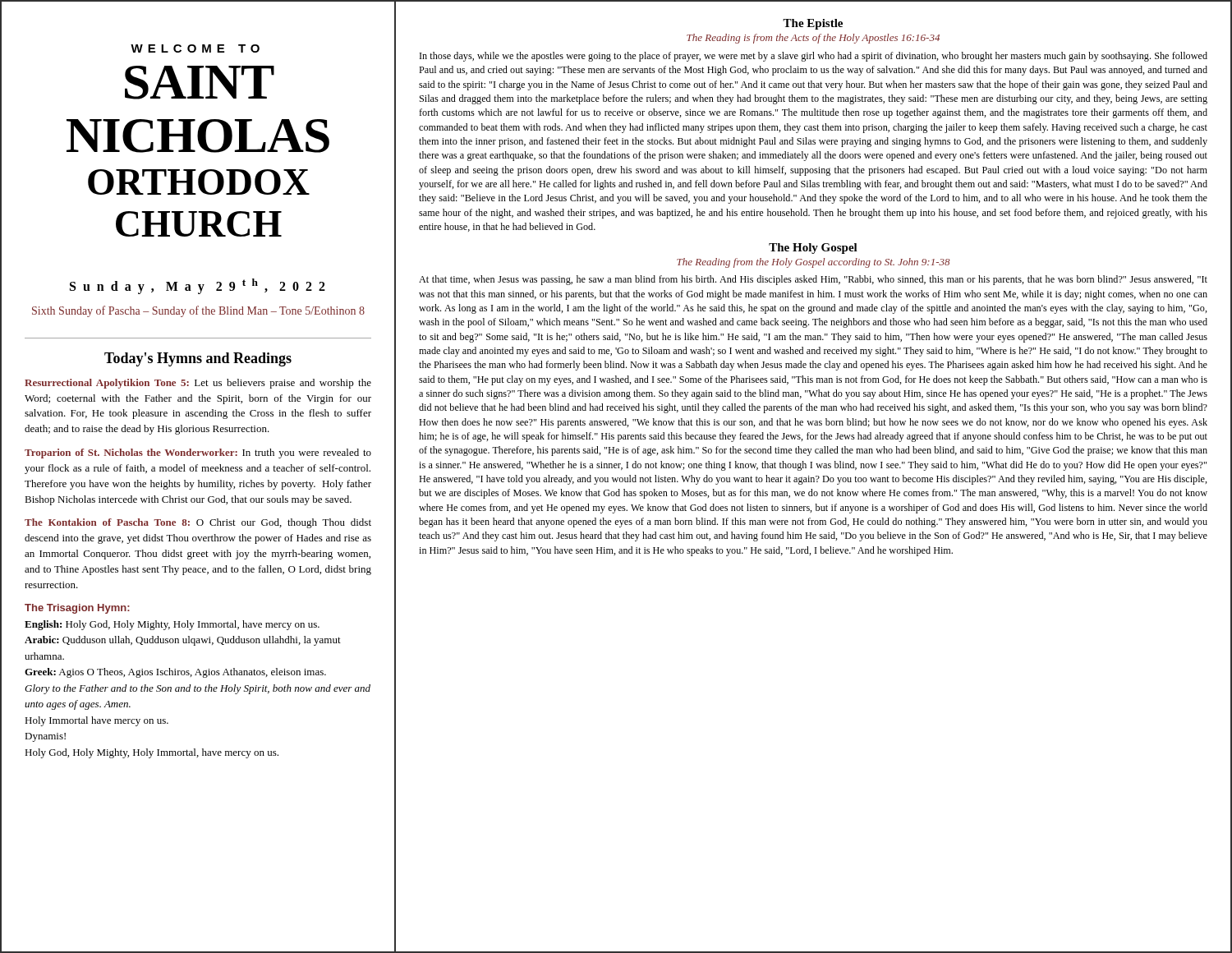Locate the text block containing "S u n d a"
1232x953 pixels.
(x=198, y=286)
